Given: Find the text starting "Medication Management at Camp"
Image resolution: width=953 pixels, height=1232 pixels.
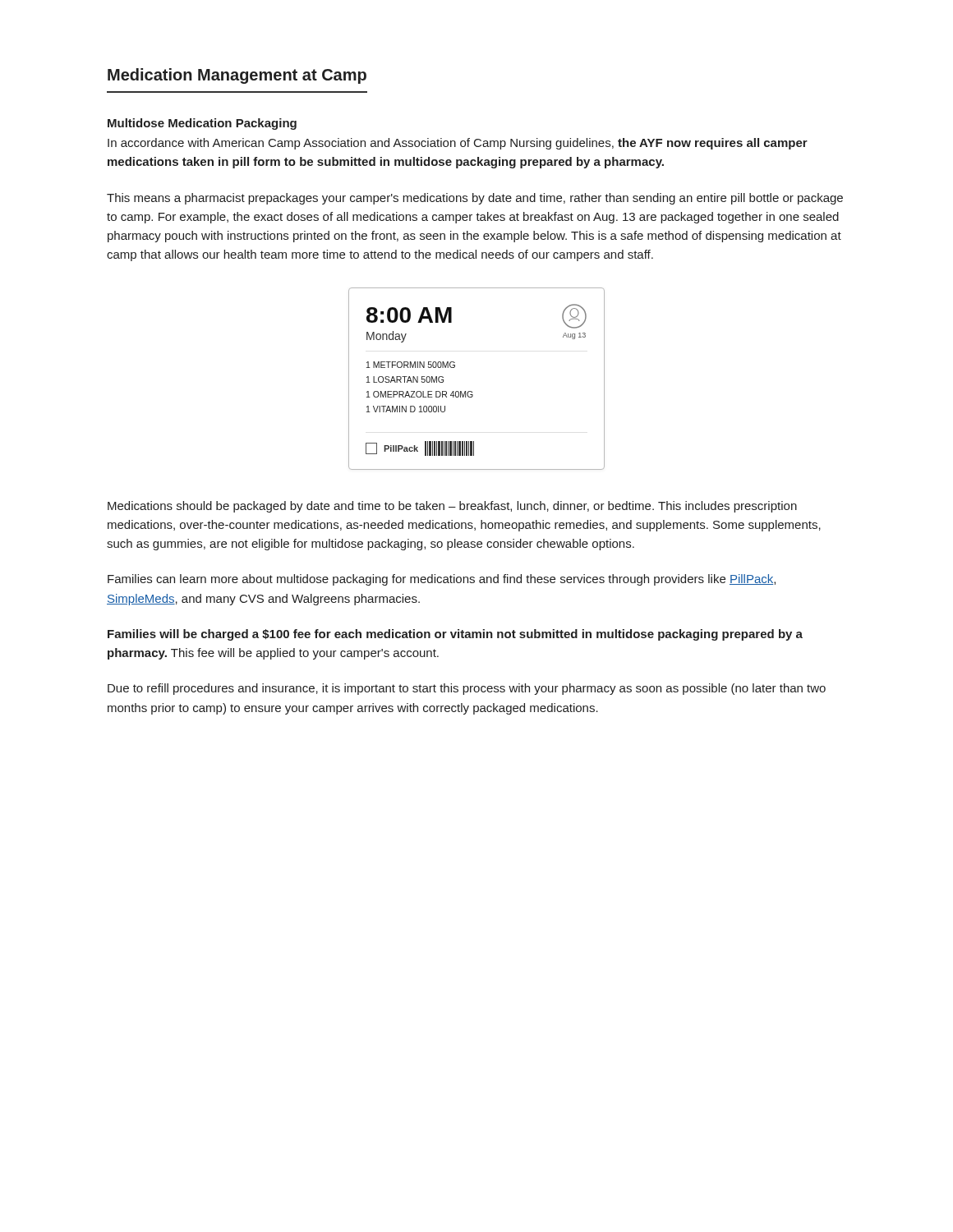Looking at the screenshot, I should click(237, 75).
